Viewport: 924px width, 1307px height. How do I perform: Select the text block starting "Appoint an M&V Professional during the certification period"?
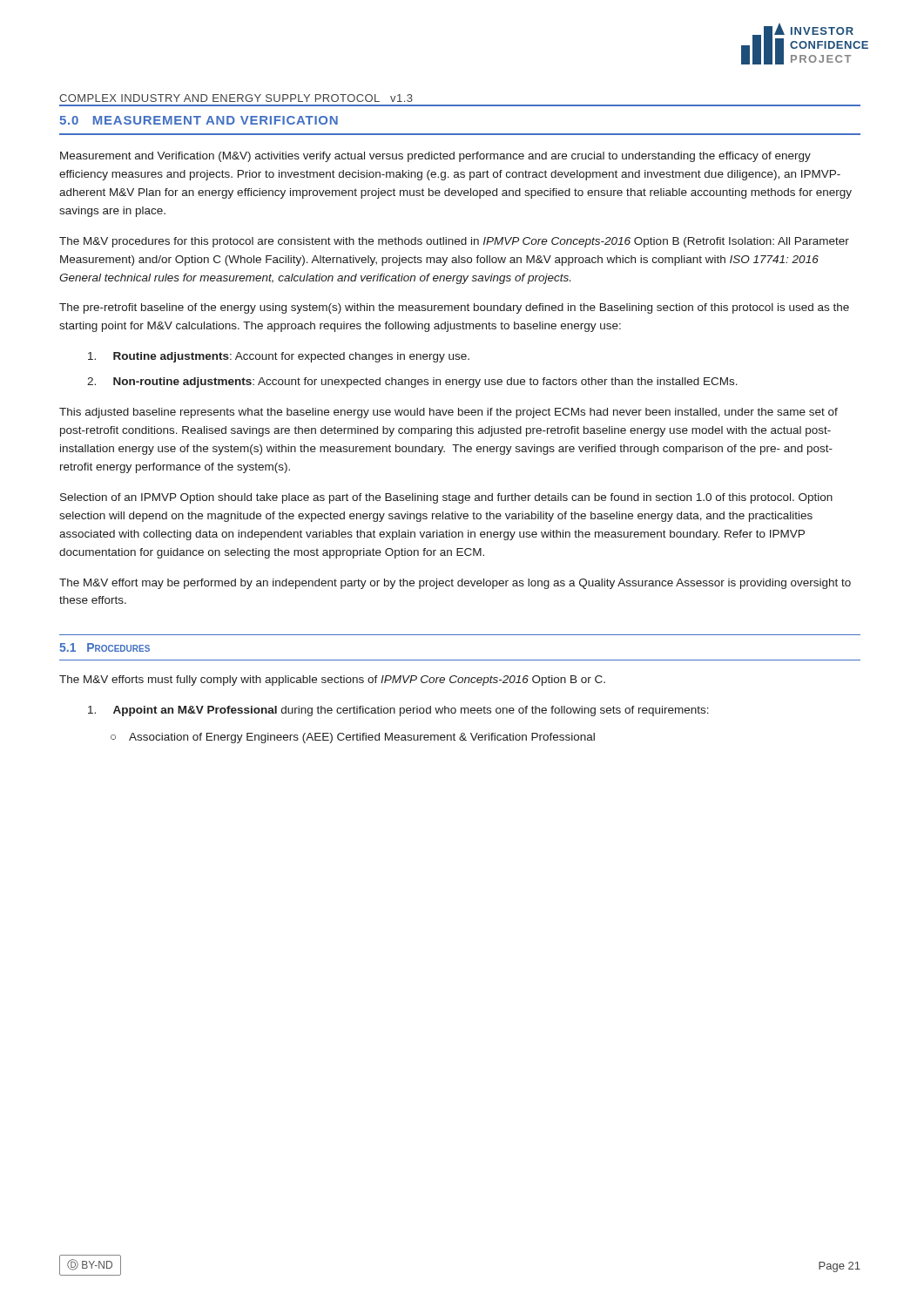[x=398, y=711]
